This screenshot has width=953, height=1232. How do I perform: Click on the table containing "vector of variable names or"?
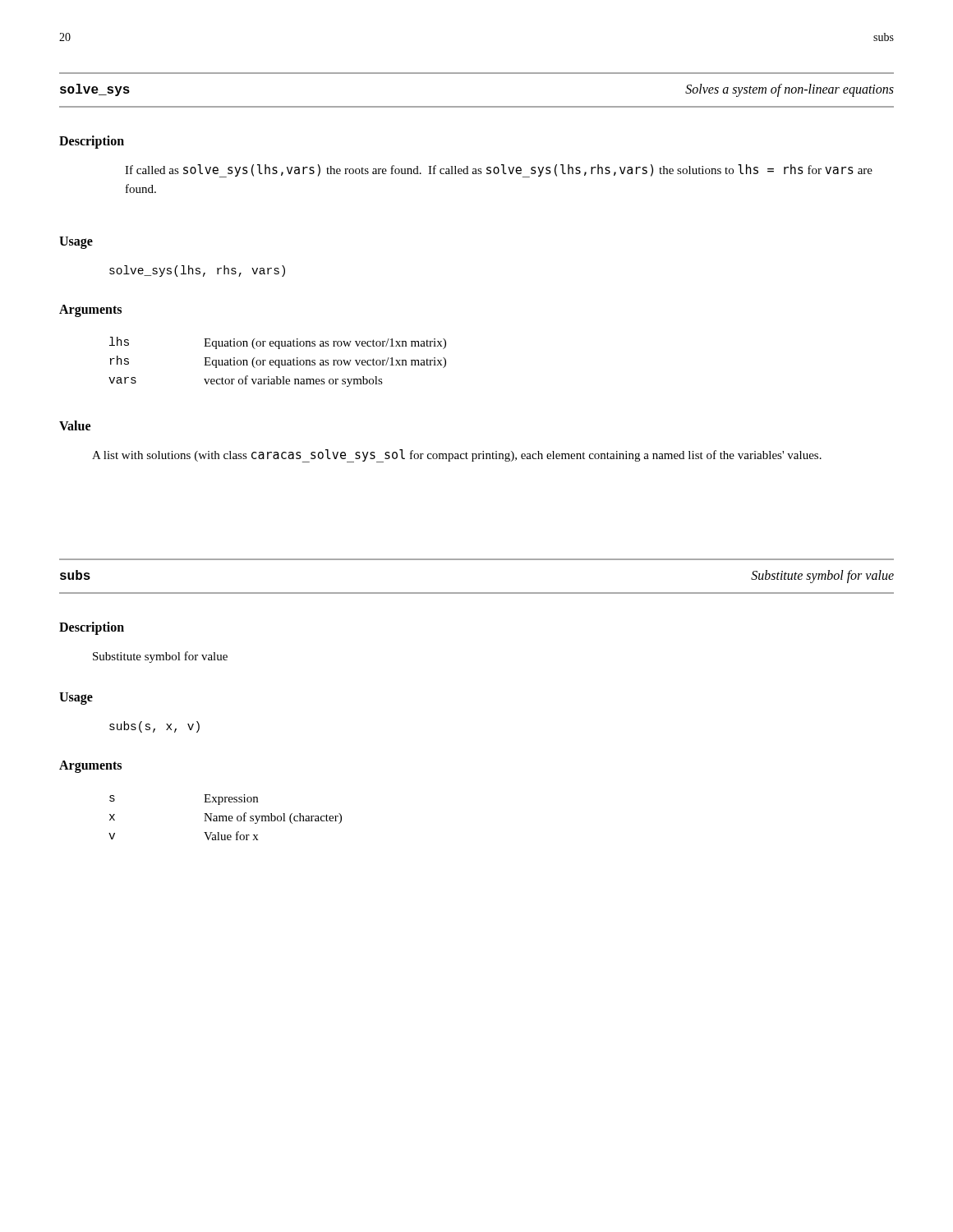point(476,359)
